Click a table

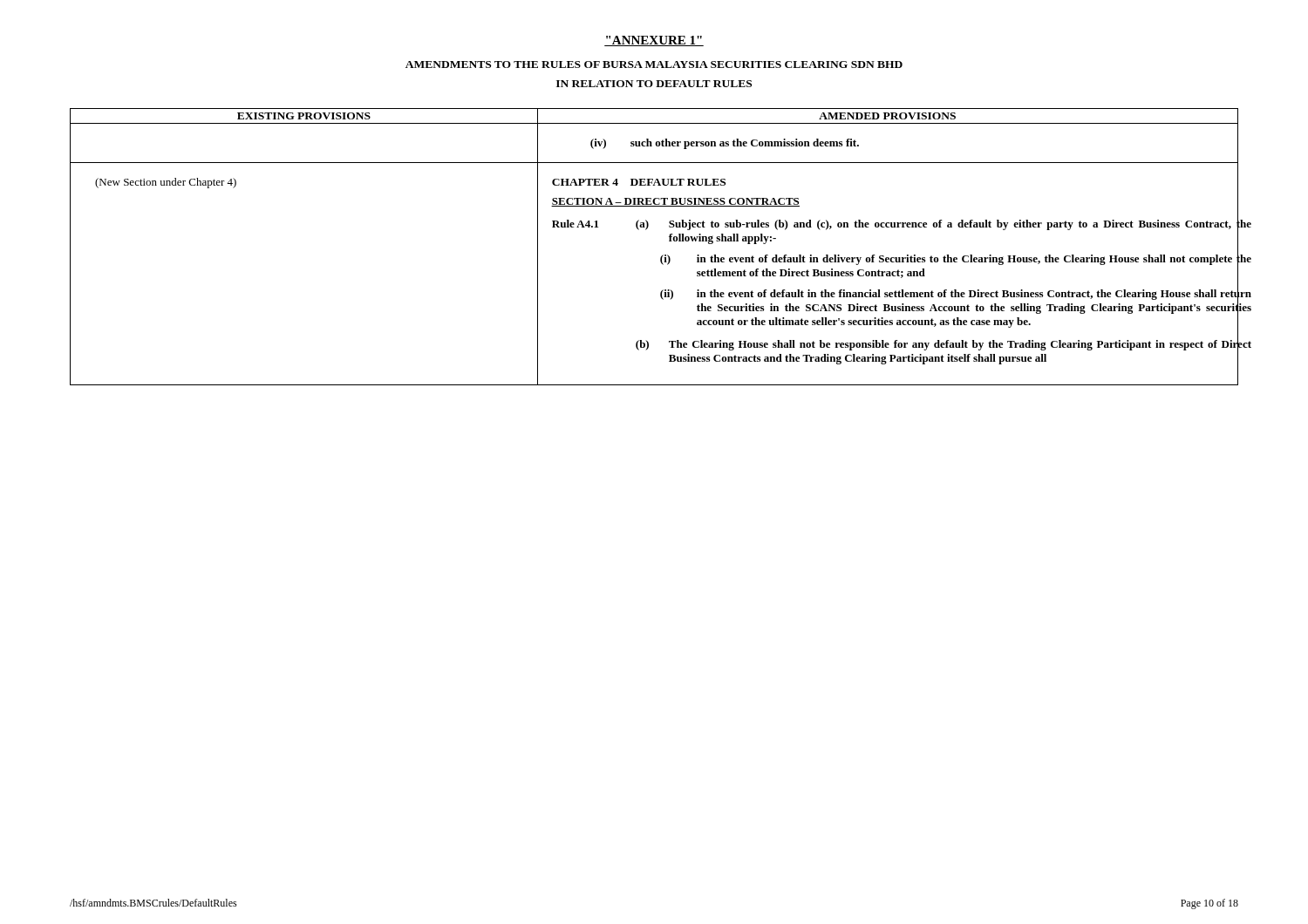coord(654,247)
